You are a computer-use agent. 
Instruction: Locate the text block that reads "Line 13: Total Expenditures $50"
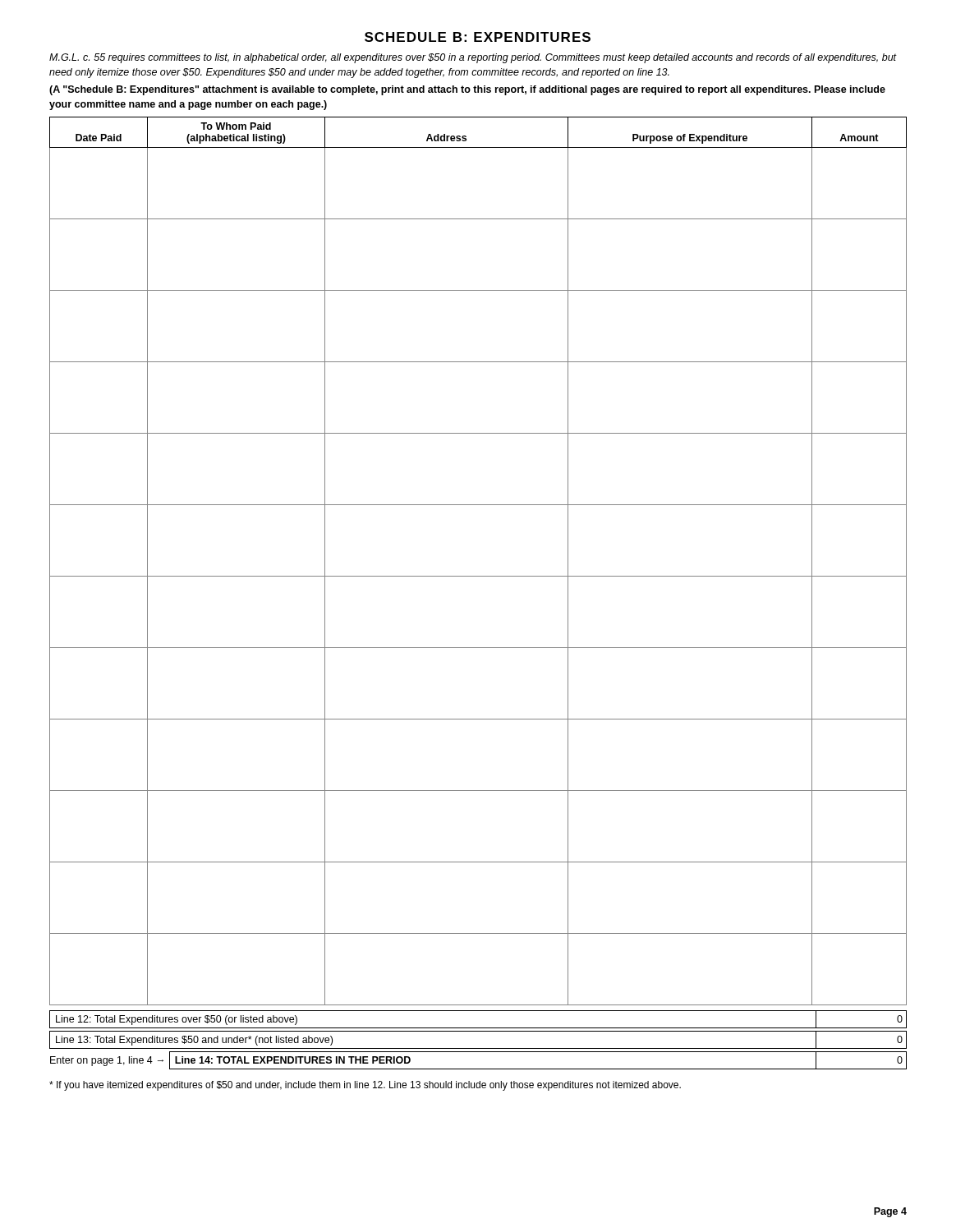[x=478, y=1040]
